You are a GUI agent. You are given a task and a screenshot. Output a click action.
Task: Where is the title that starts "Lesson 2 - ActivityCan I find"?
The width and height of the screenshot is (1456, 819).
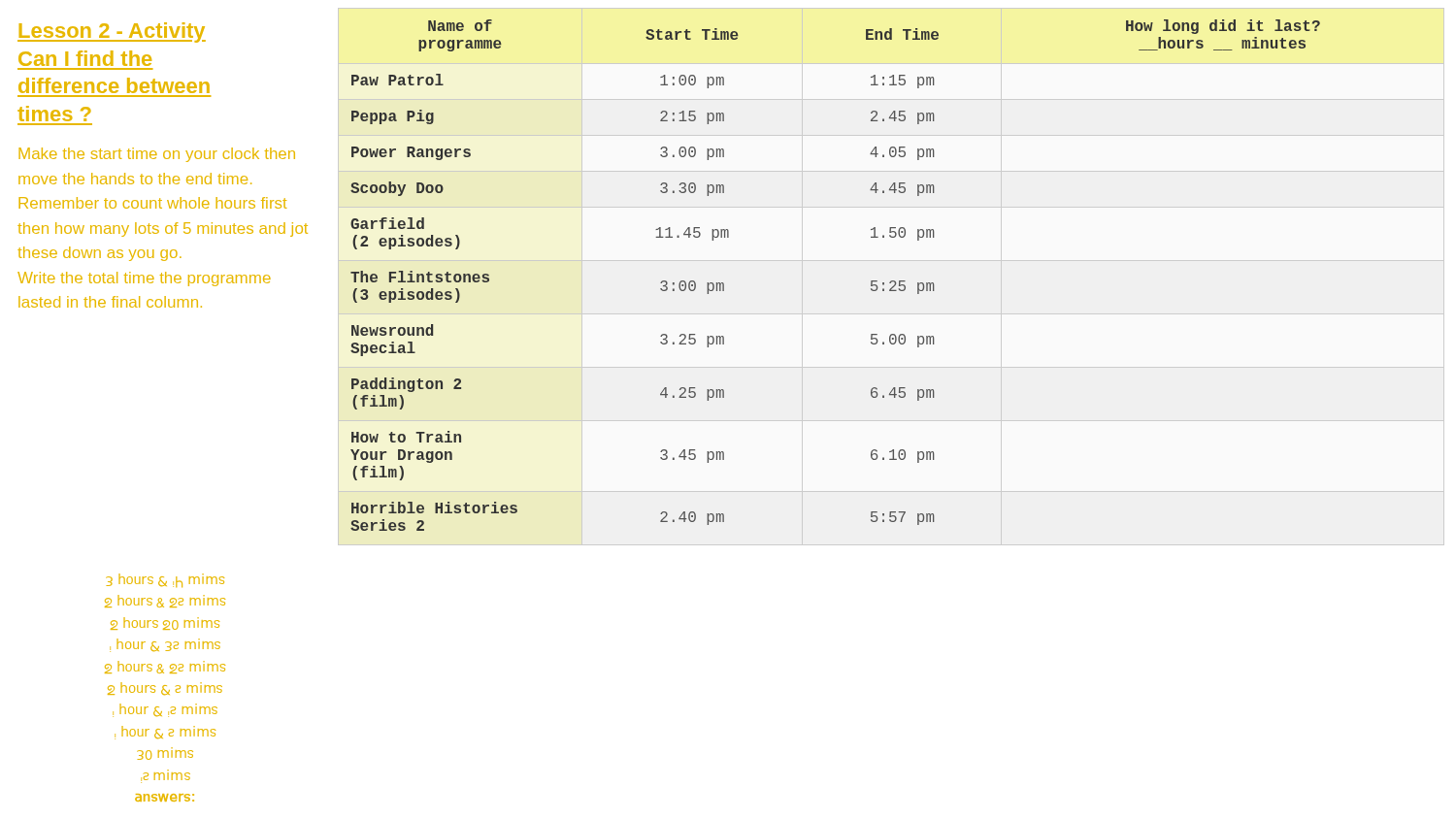[x=114, y=72]
